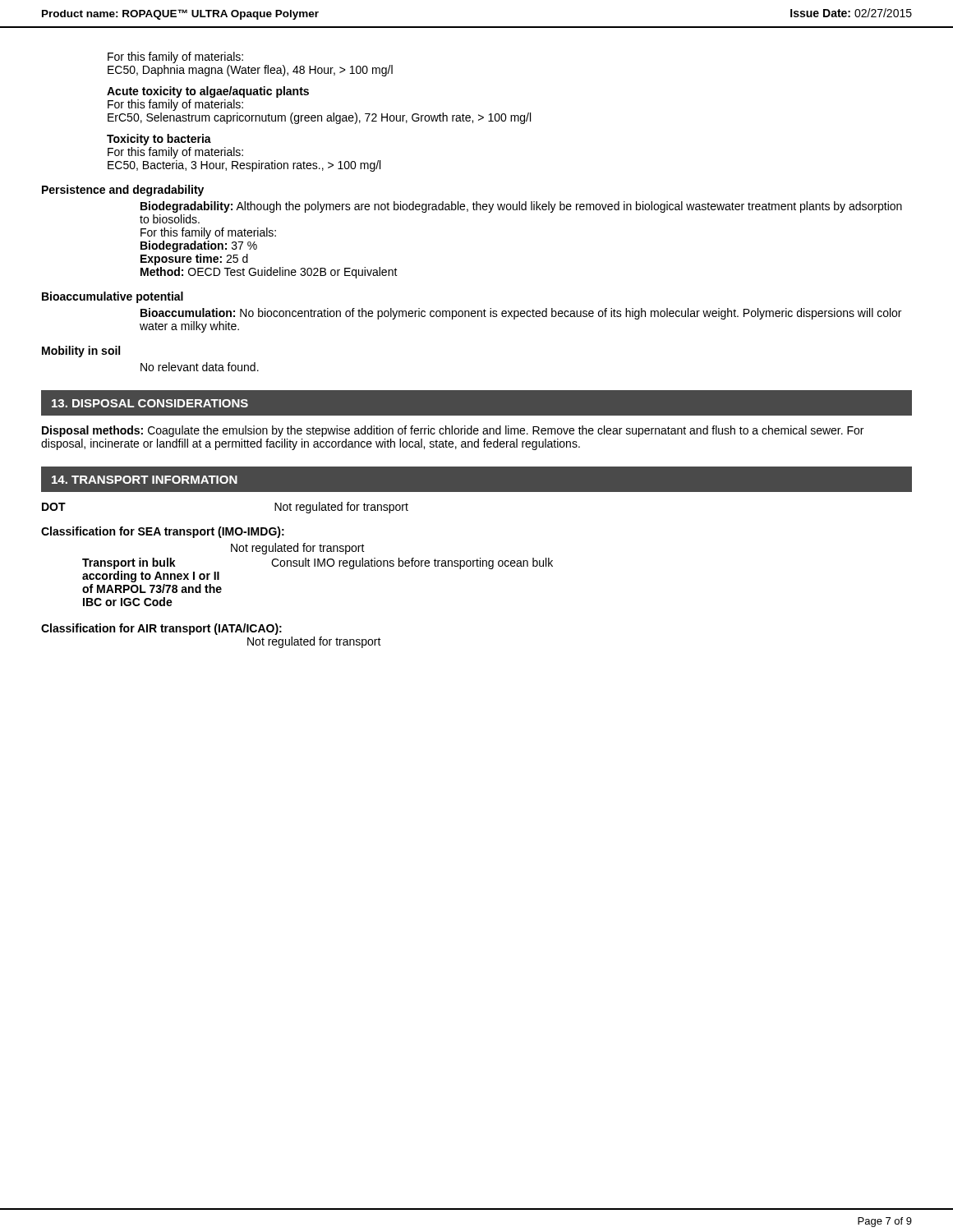The height and width of the screenshot is (1232, 953).
Task: Click on the text starting "Bioaccumulative potential"
Action: [x=112, y=296]
